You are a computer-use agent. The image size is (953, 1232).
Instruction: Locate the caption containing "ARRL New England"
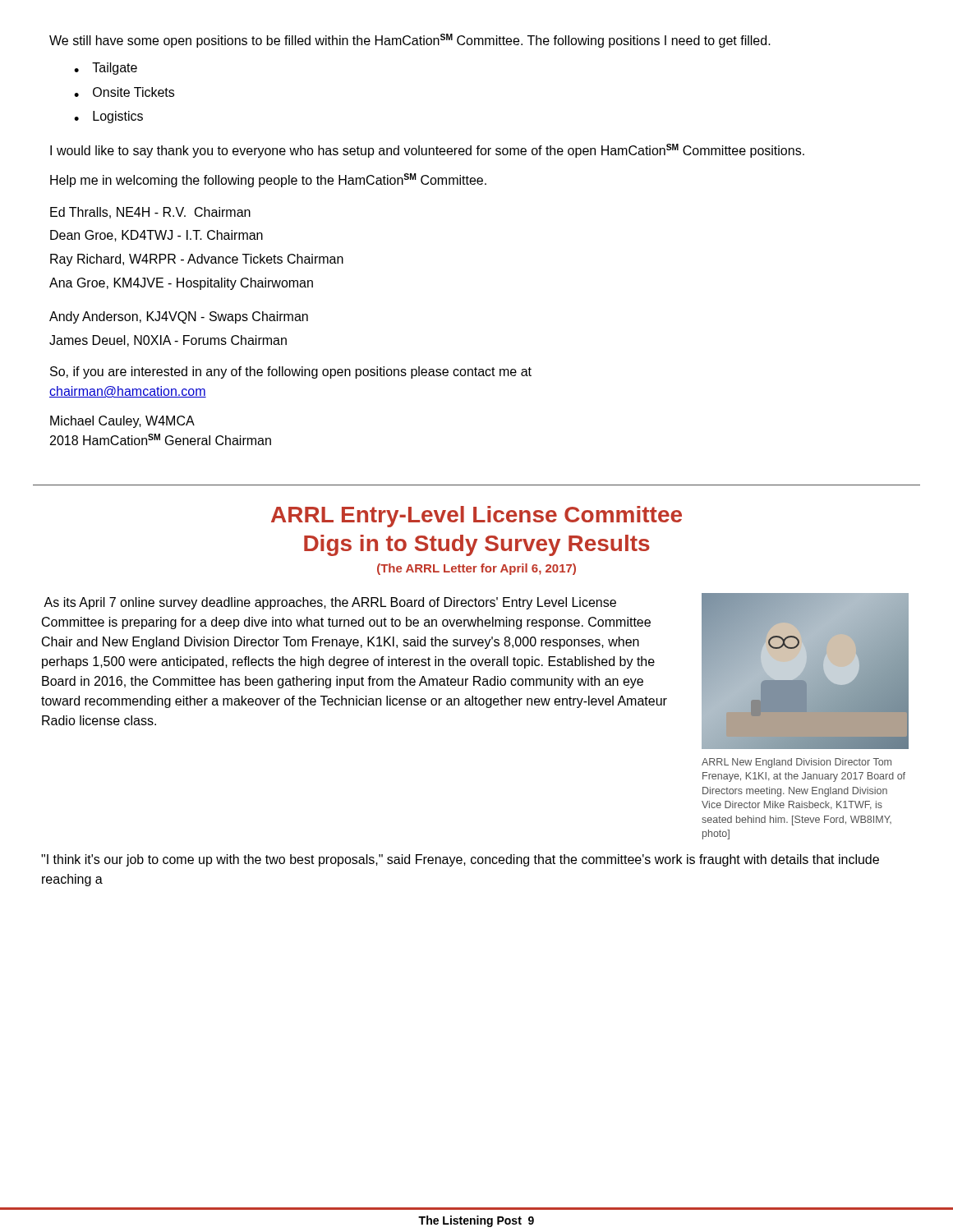pos(804,798)
